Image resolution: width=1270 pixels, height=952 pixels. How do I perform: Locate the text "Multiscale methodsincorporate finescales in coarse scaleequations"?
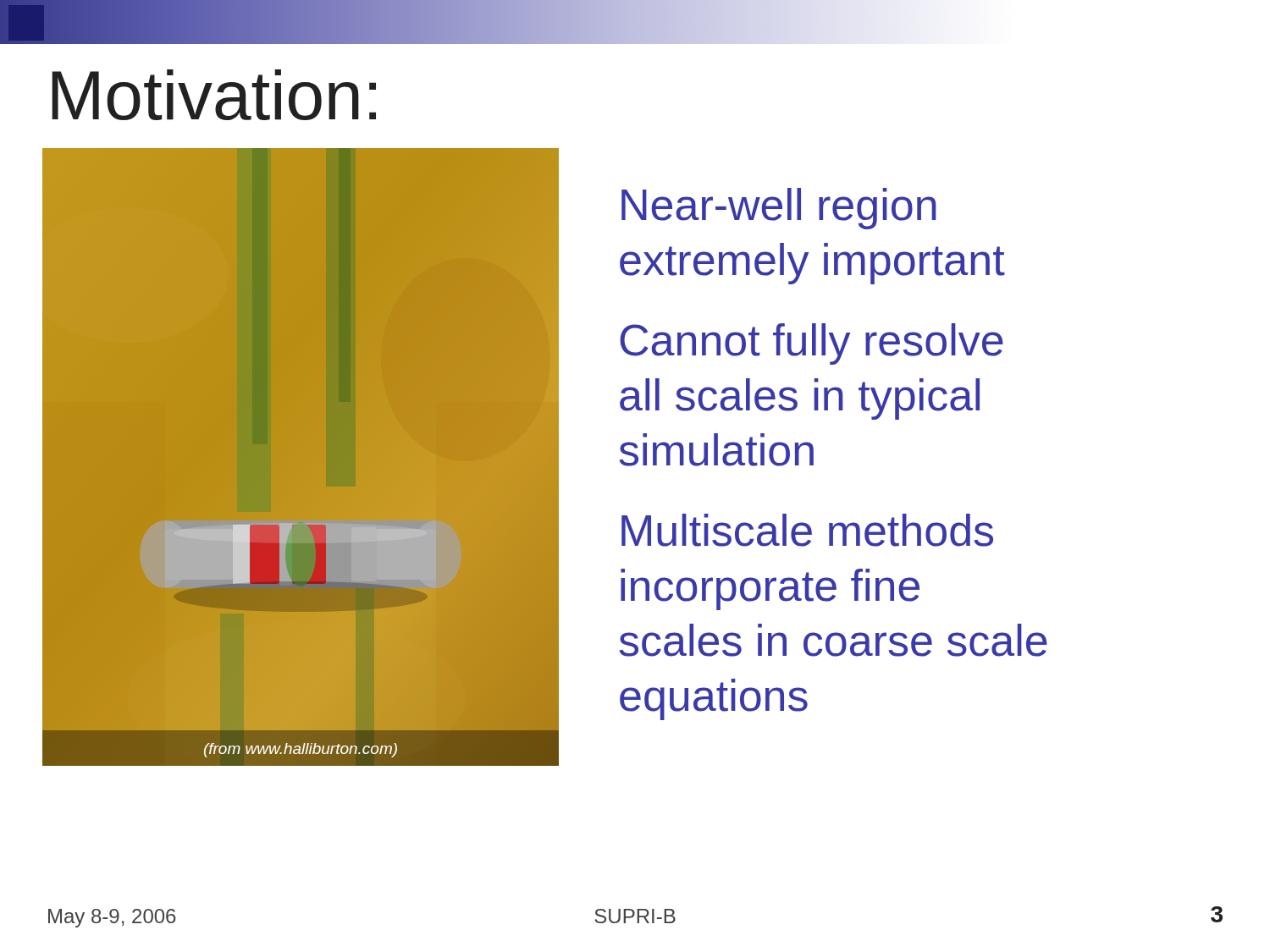pos(833,613)
